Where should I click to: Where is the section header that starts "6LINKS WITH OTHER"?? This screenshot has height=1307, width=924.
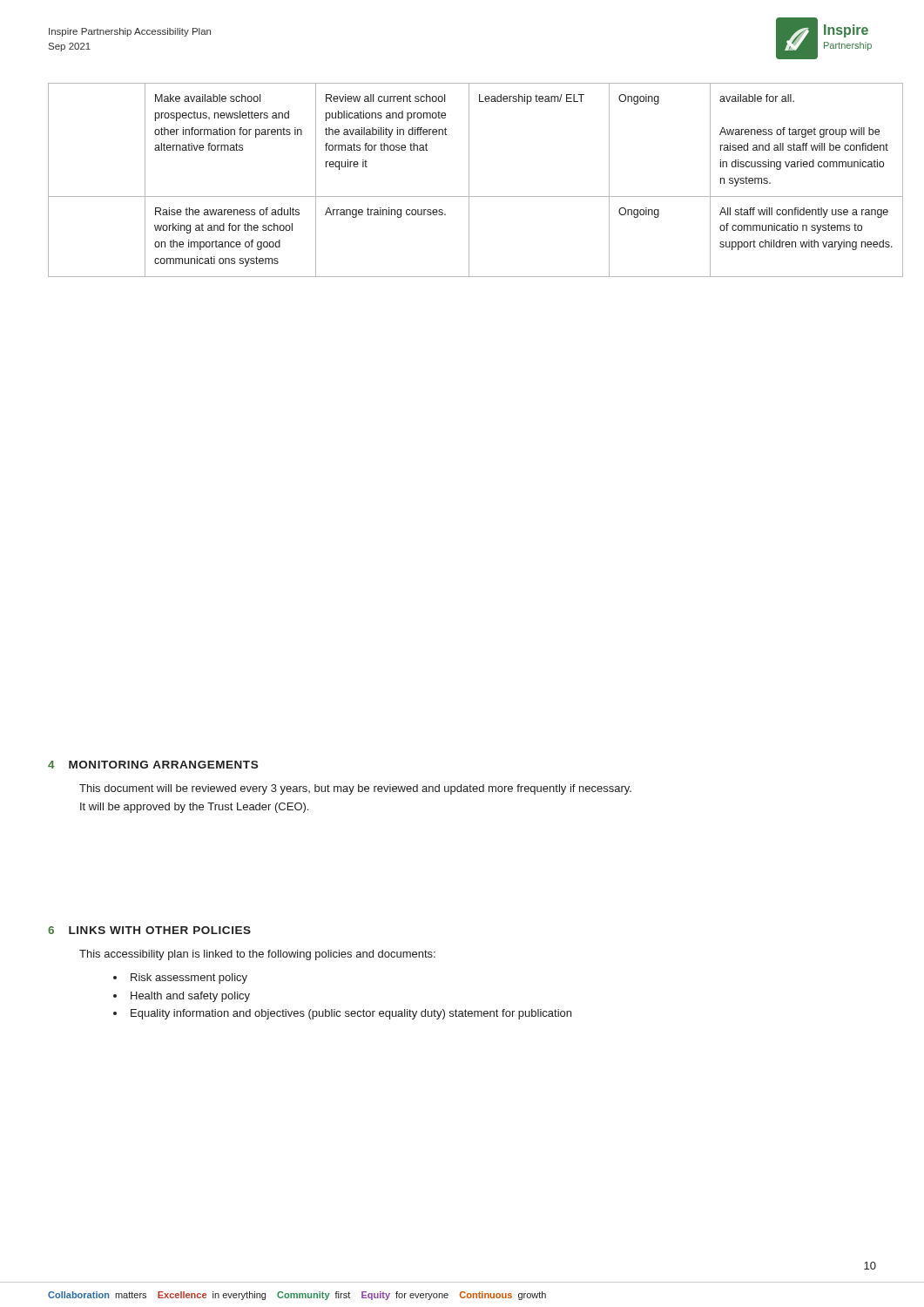point(150,930)
